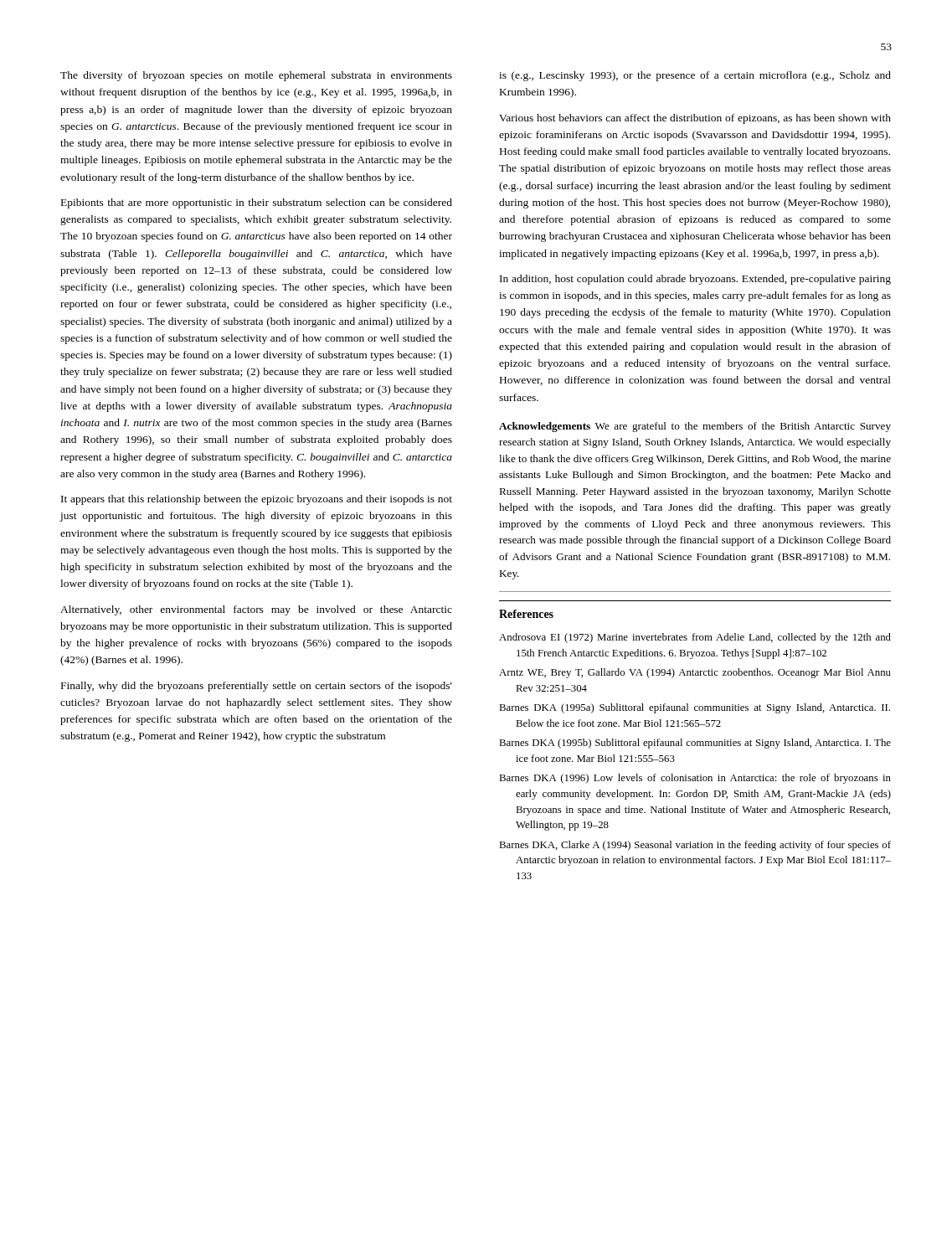The width and height of the screenshot is (952, 1256).
Task: Find a section header
Action: pos(526,614)
